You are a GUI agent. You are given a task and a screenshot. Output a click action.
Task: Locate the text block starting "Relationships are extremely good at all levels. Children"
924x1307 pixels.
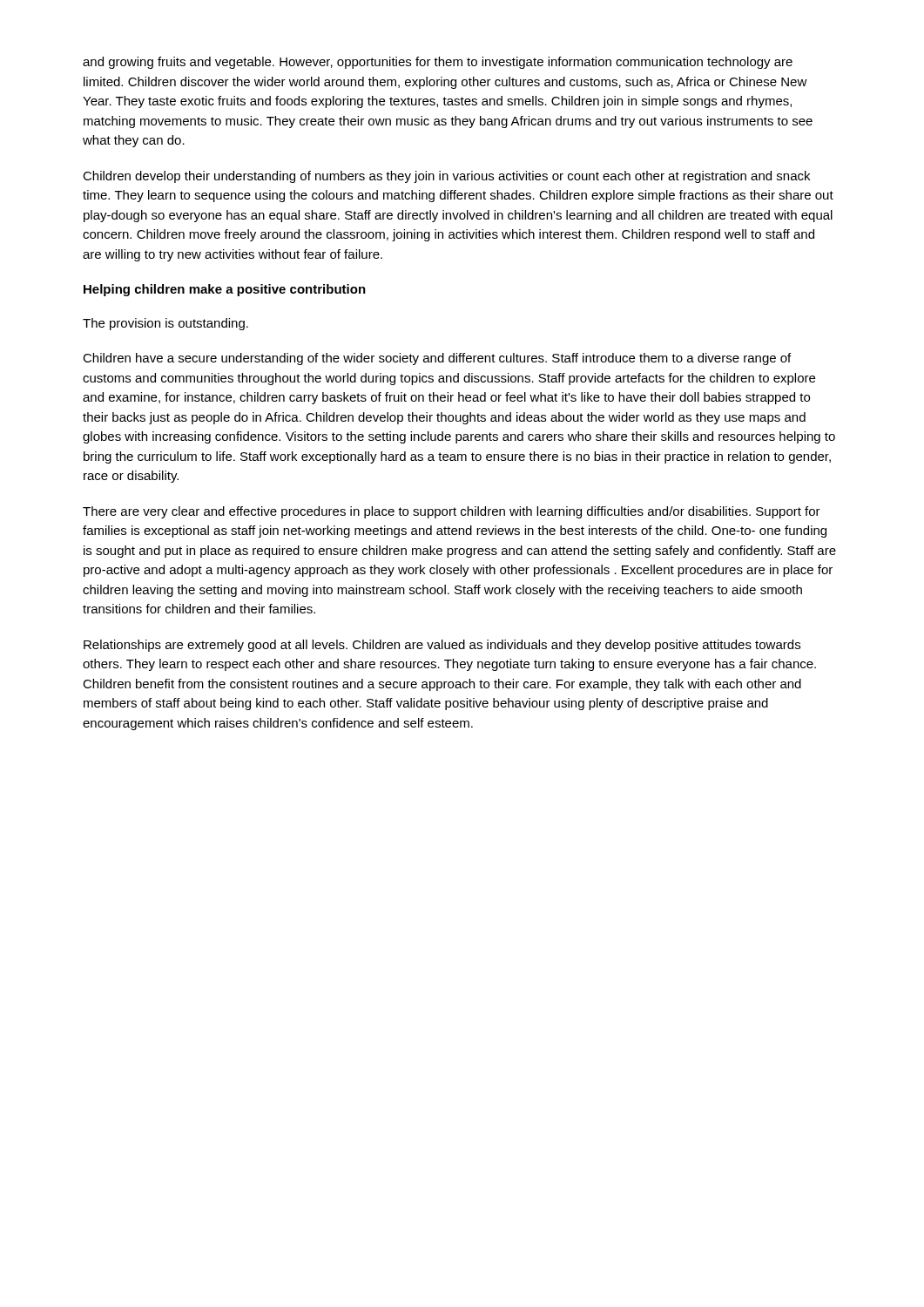click(450, 683)
